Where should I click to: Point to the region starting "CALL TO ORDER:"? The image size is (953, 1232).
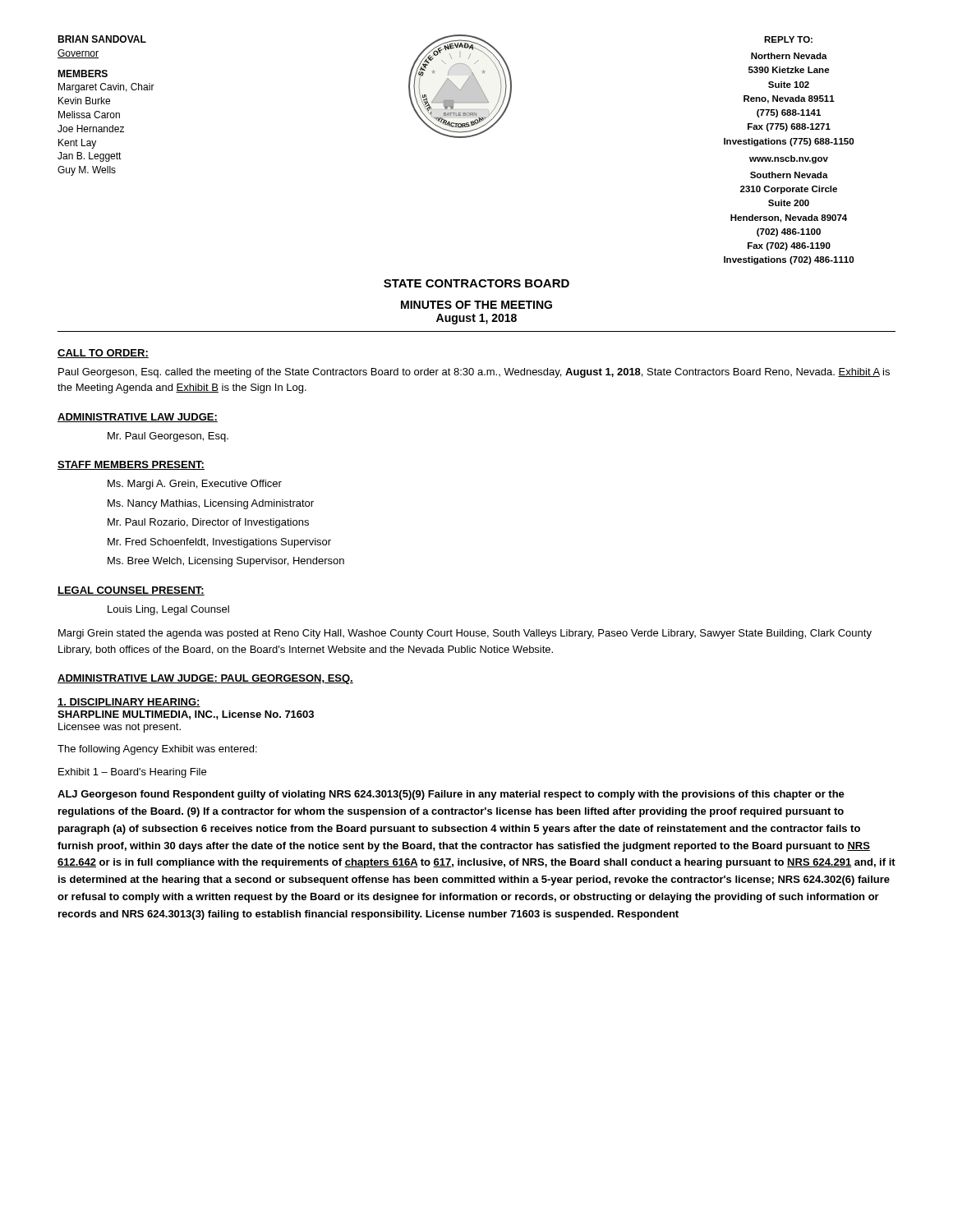(103, 352)
